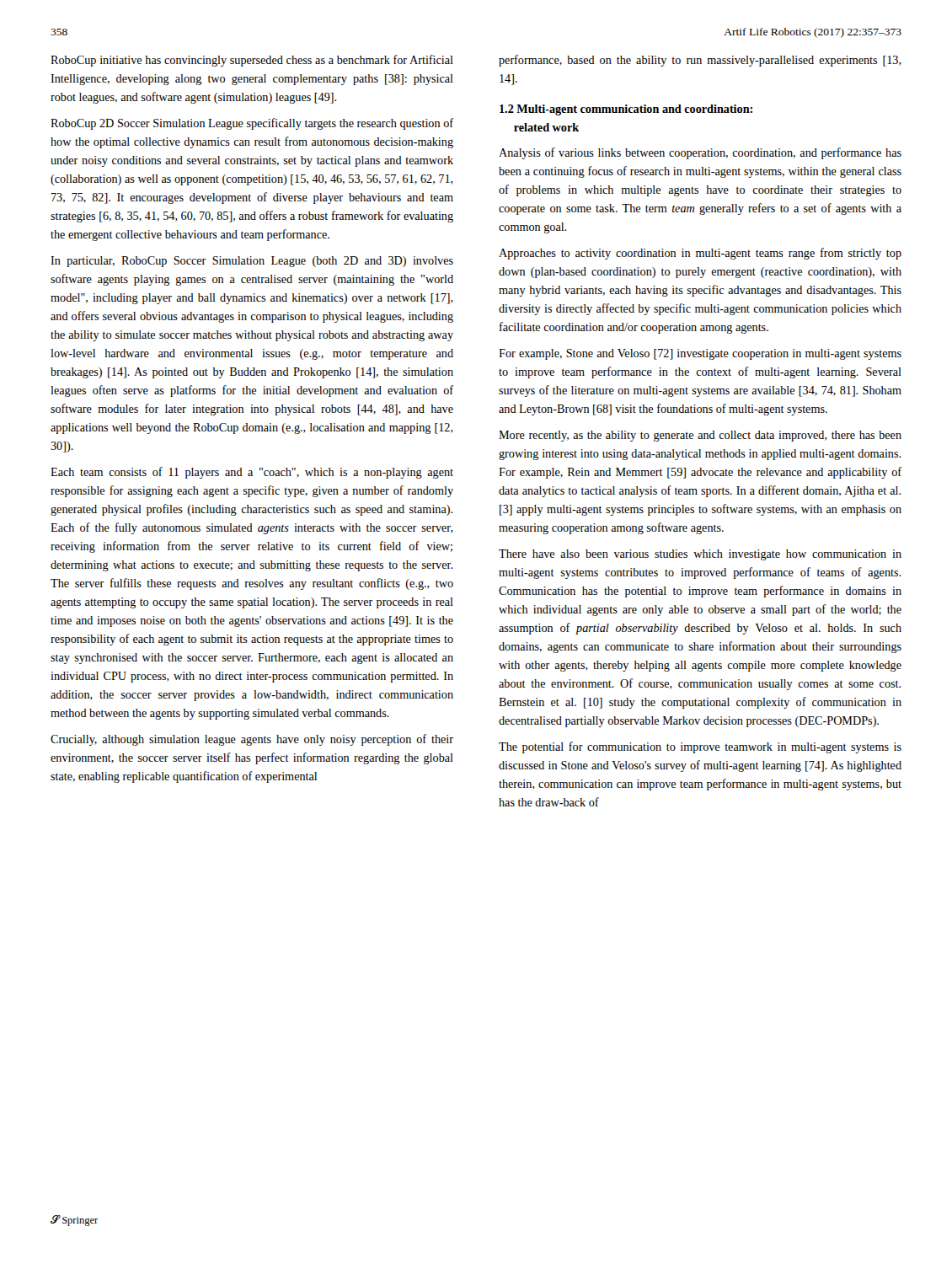This screenshot has width=952, height=1264.
Task: Find the text block that reads "performance, based on"
Action: [700, 69]
